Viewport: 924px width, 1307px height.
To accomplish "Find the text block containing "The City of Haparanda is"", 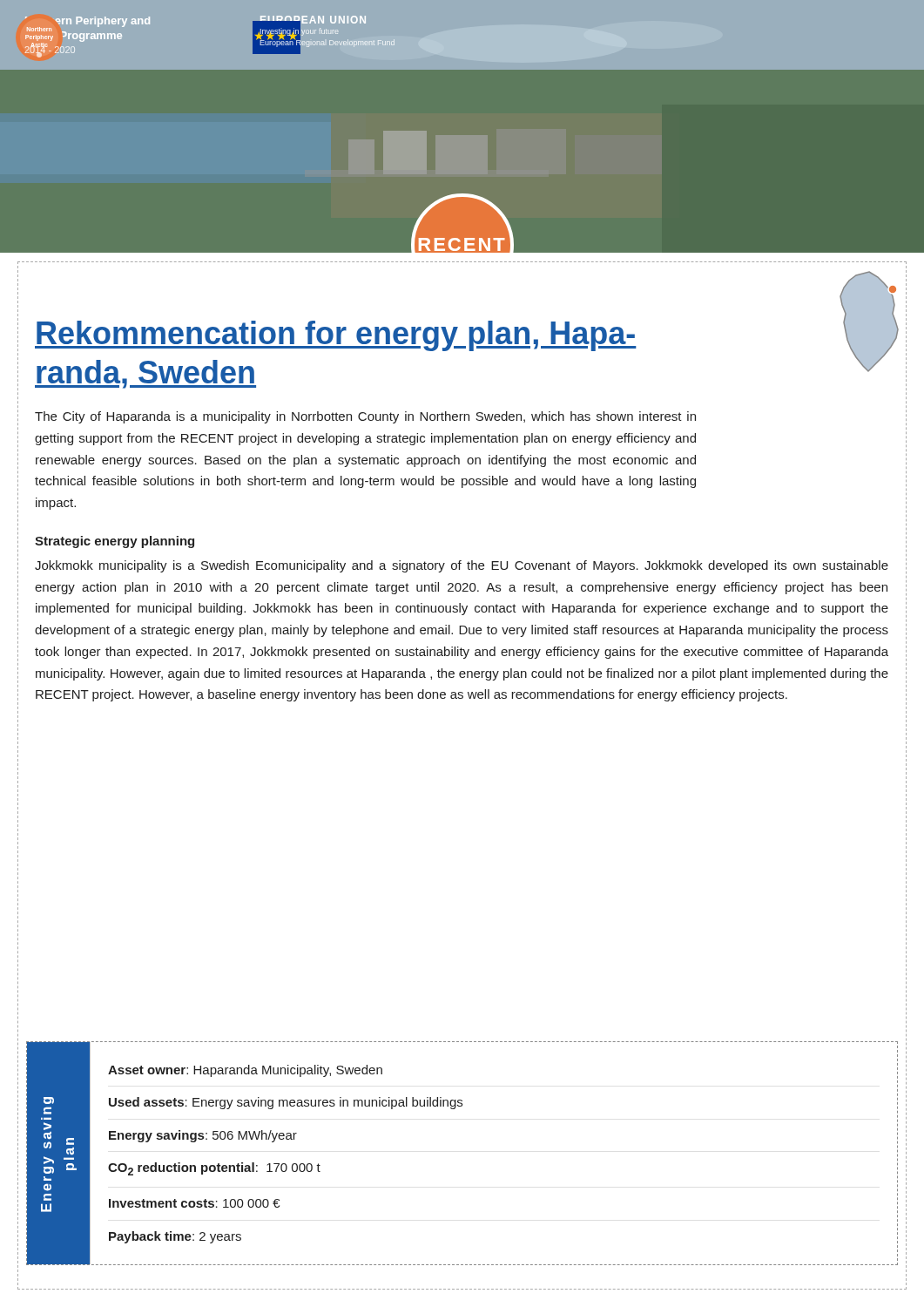I will tap(366, 459).
